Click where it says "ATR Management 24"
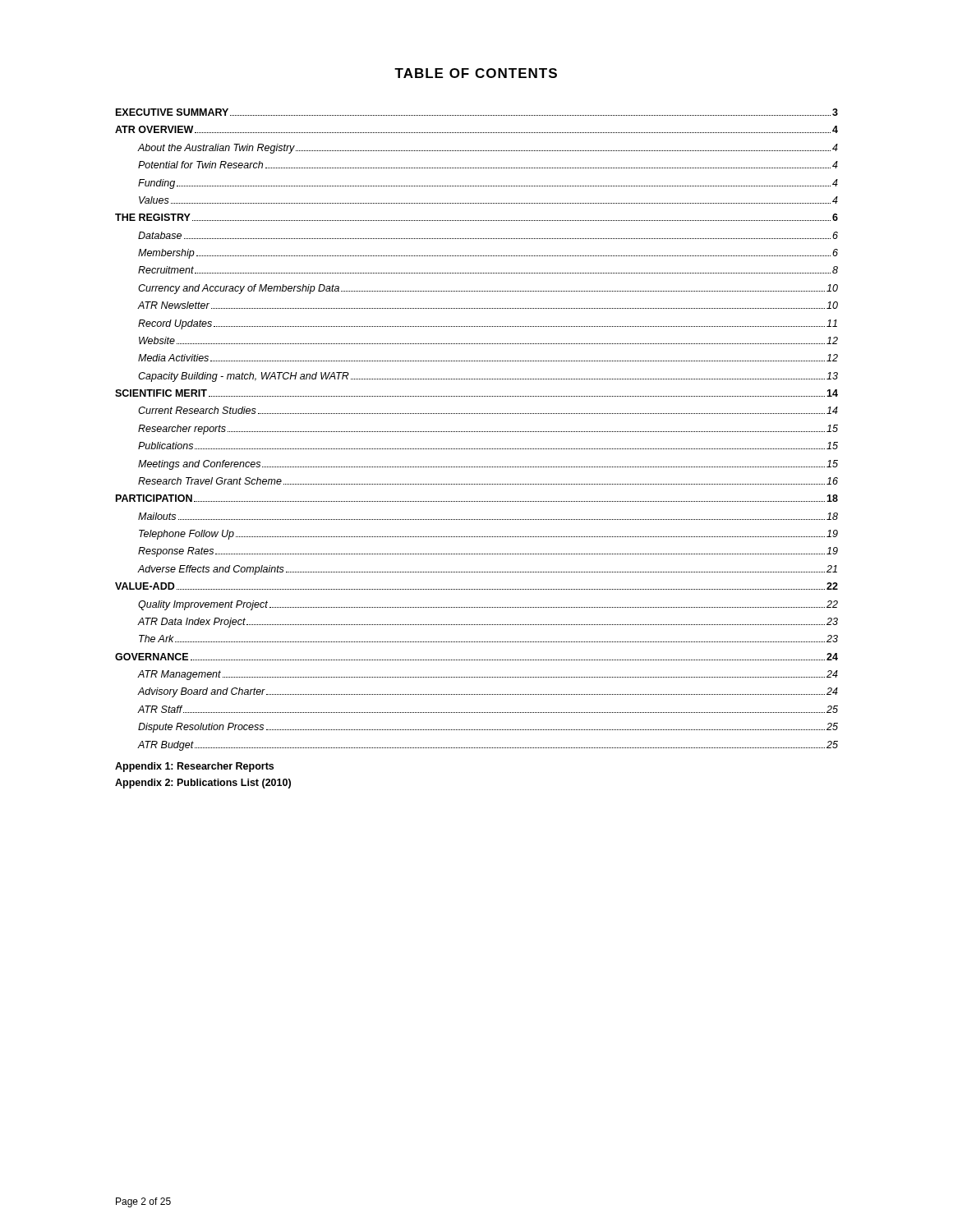 [x=488, y=675]
